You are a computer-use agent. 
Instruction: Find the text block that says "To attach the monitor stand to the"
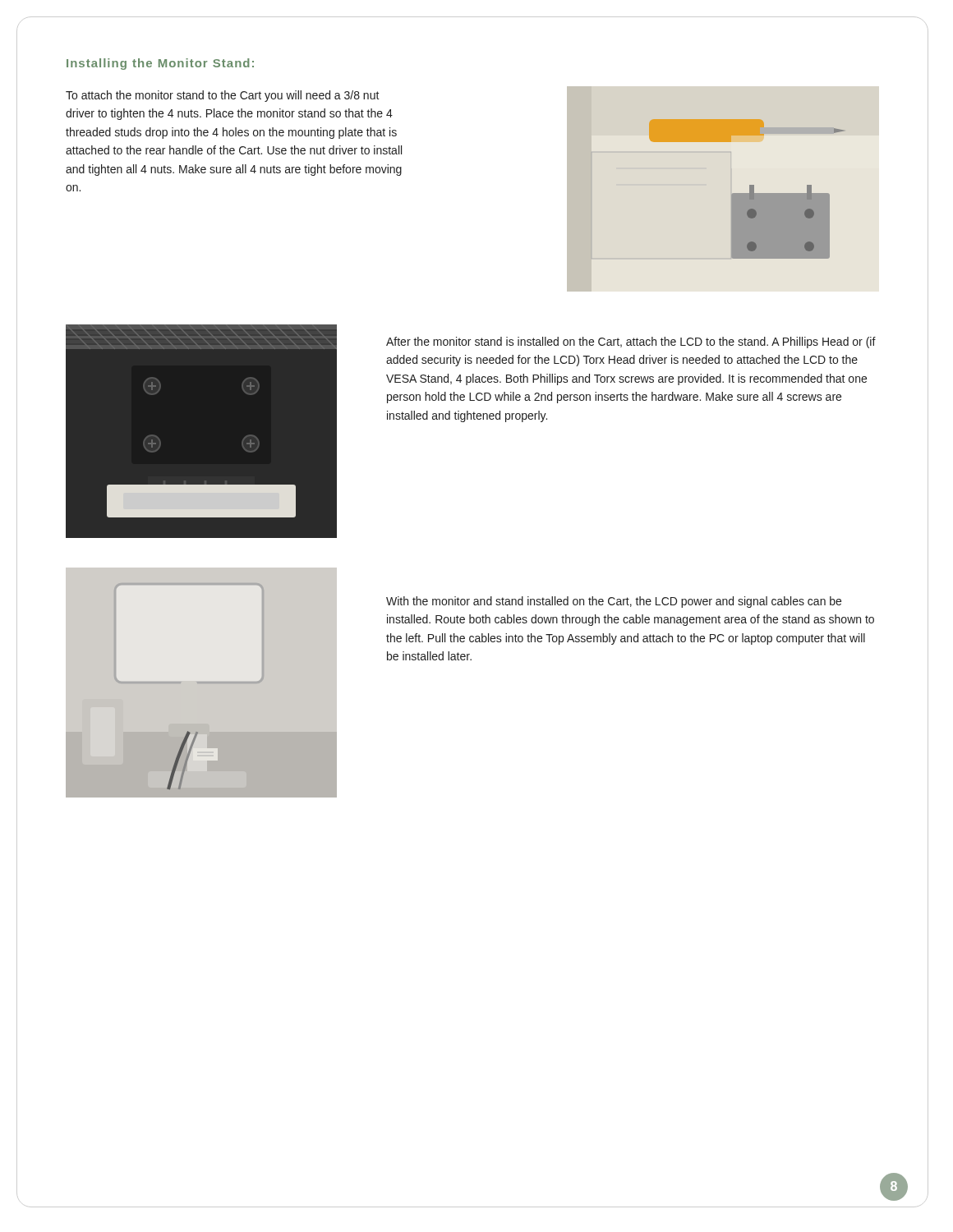click(x=234, y=141)
